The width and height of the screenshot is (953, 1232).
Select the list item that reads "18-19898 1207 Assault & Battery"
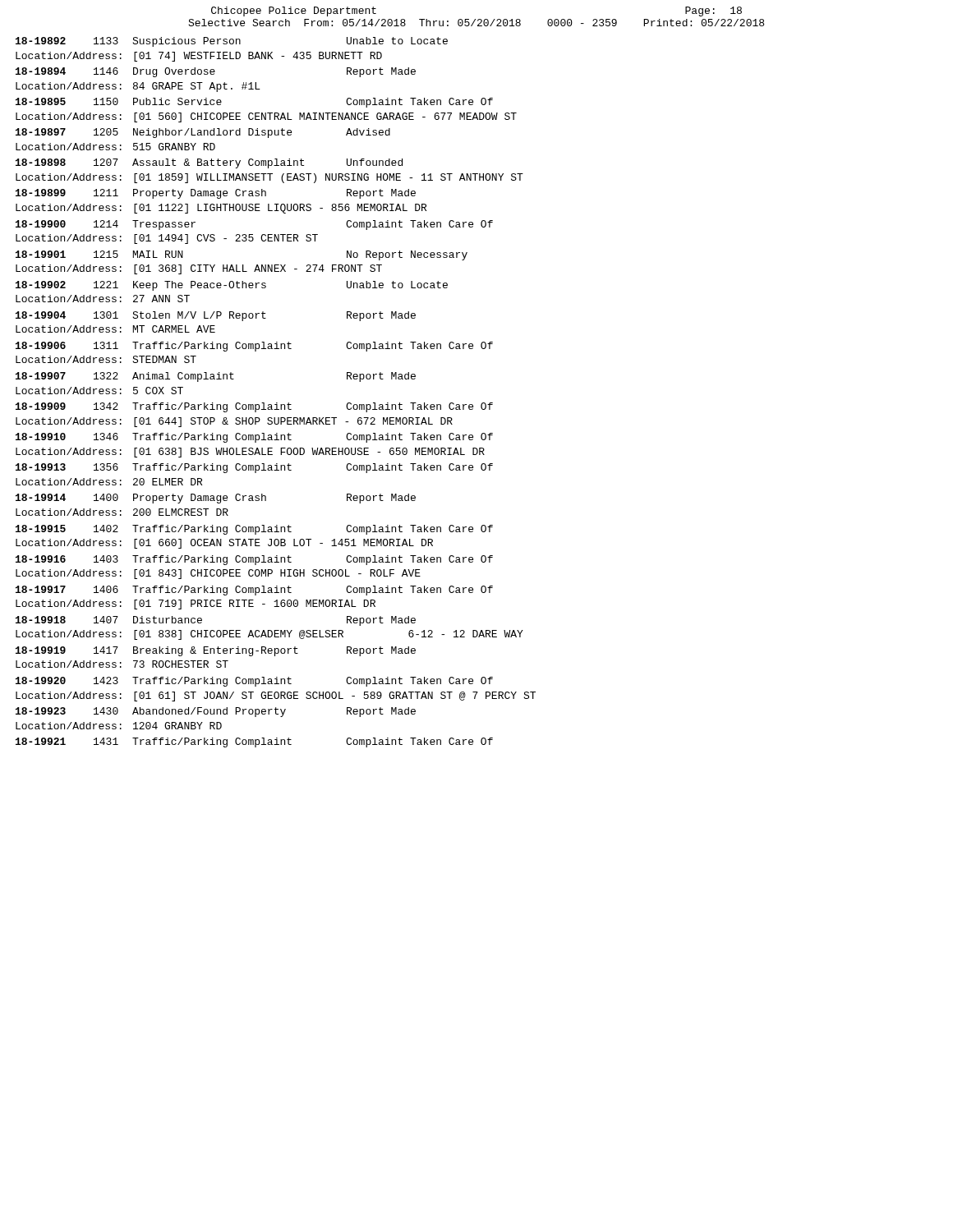pyautogui.click(x=476, y=171)
